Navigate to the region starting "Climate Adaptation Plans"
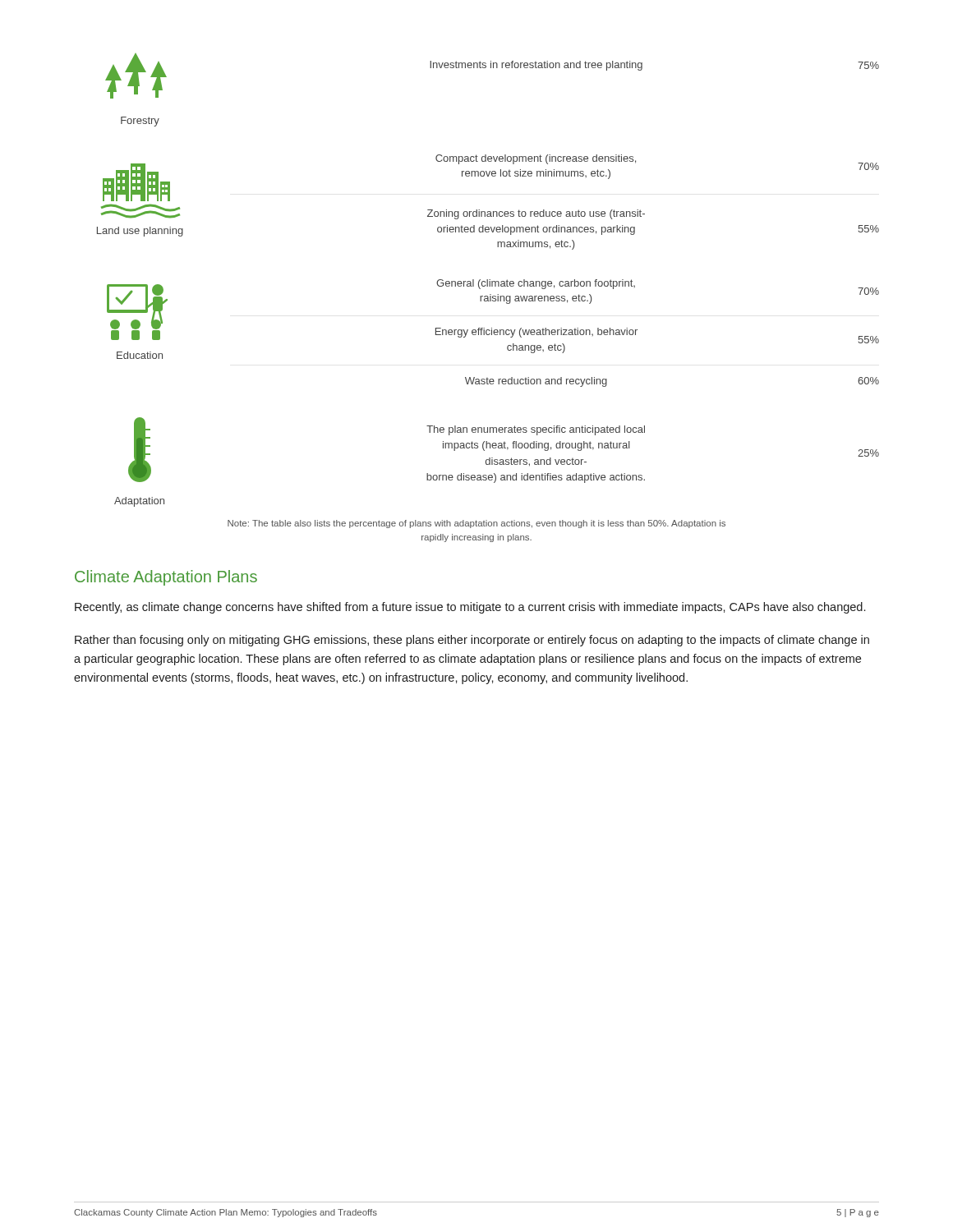The width and height of the screenshot is (953, 1232). coord(166,577)
